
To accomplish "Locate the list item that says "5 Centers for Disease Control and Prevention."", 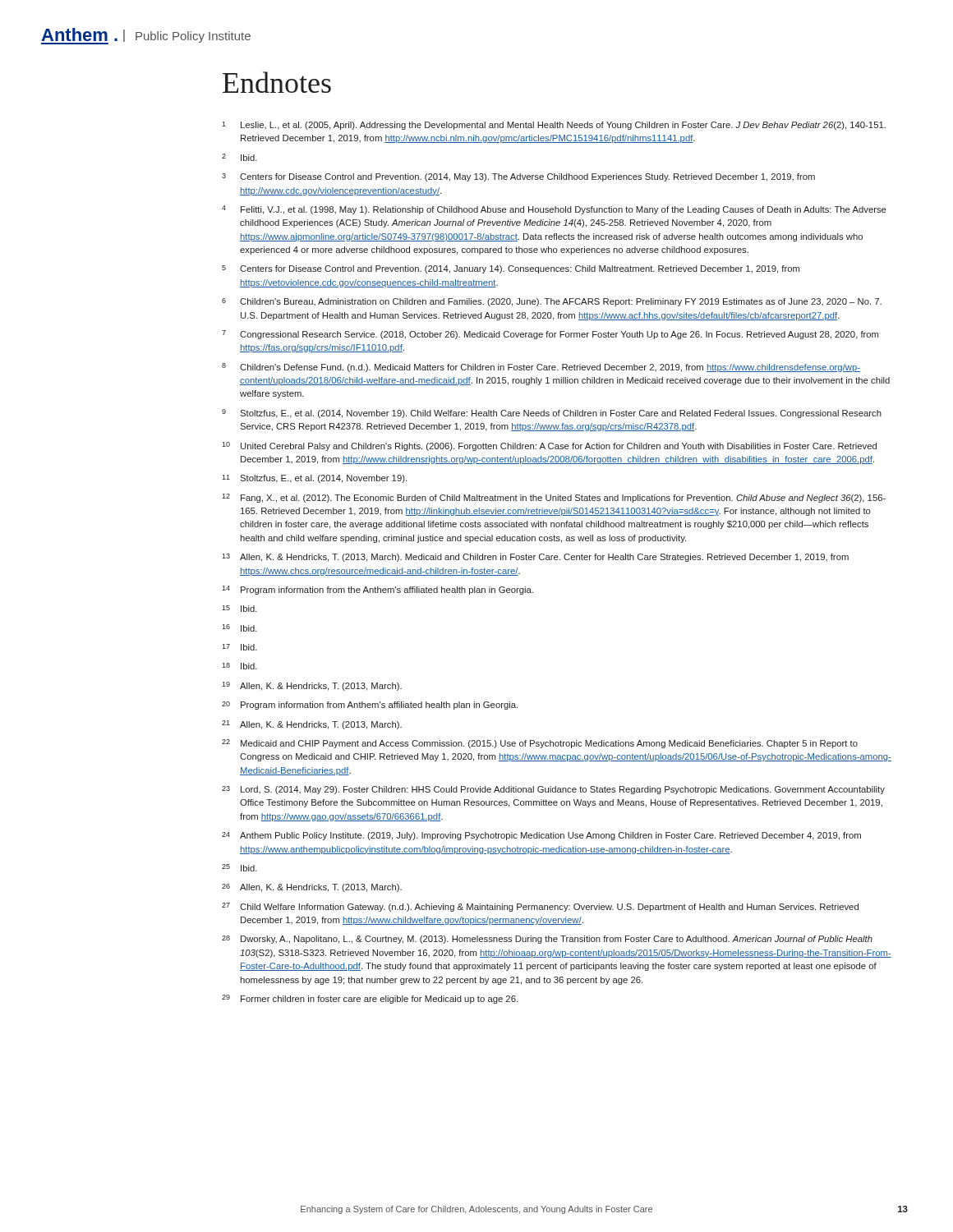I will click(x=511, y=275).
